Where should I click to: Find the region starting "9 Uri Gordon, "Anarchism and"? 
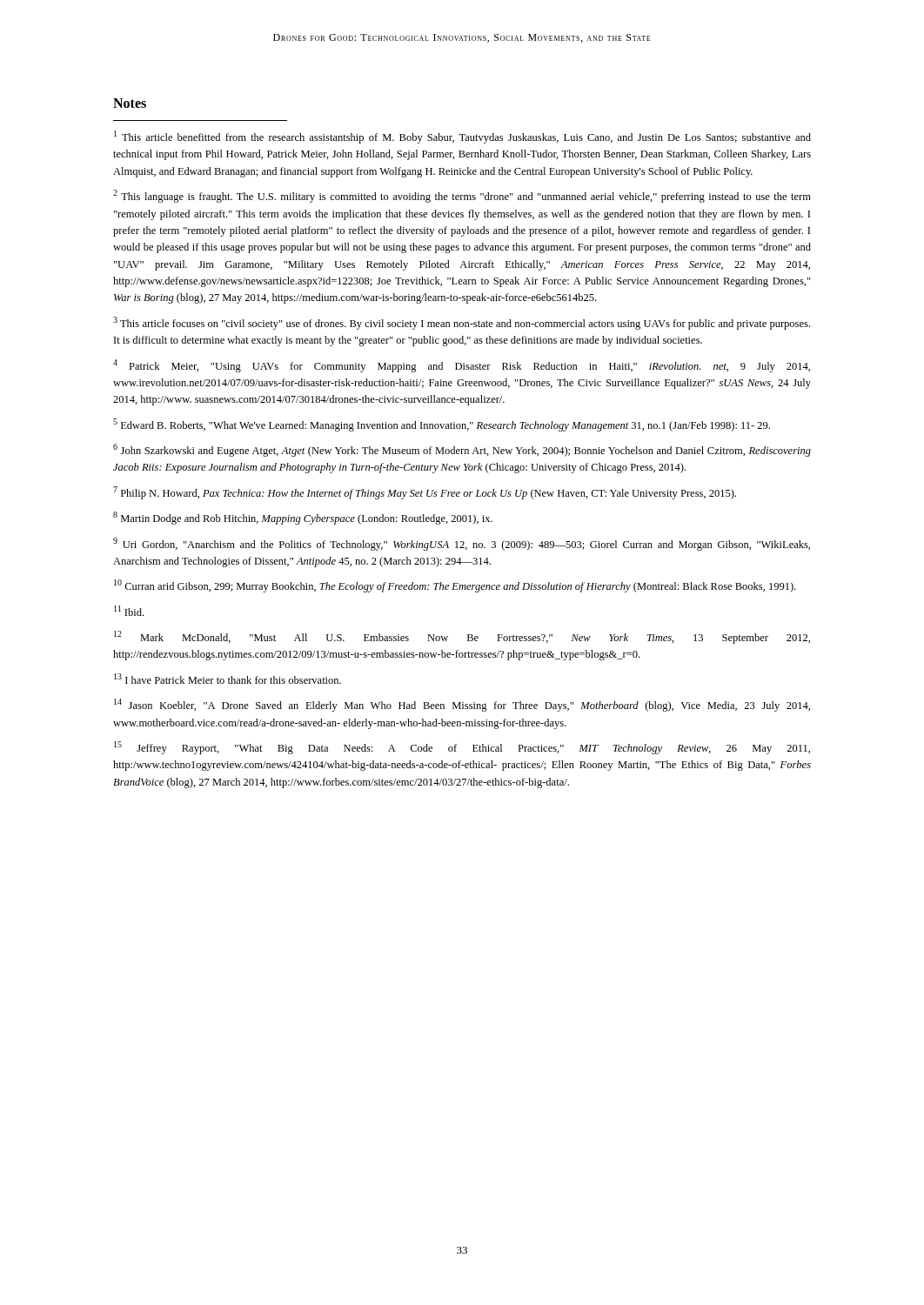[462, 552]
